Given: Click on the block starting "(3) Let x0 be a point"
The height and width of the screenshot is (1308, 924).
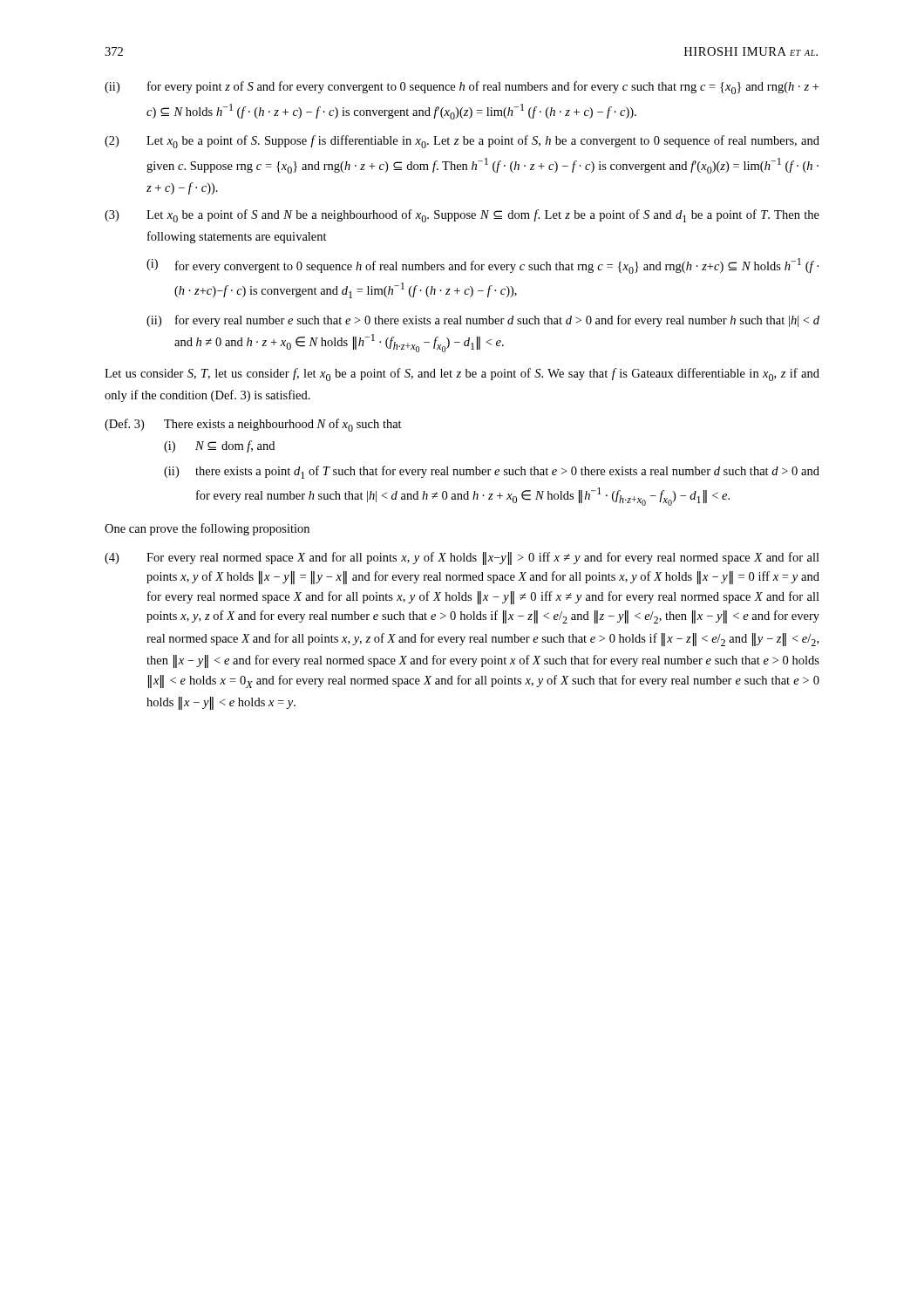Looking at the screenshot, I should [462, 225].
